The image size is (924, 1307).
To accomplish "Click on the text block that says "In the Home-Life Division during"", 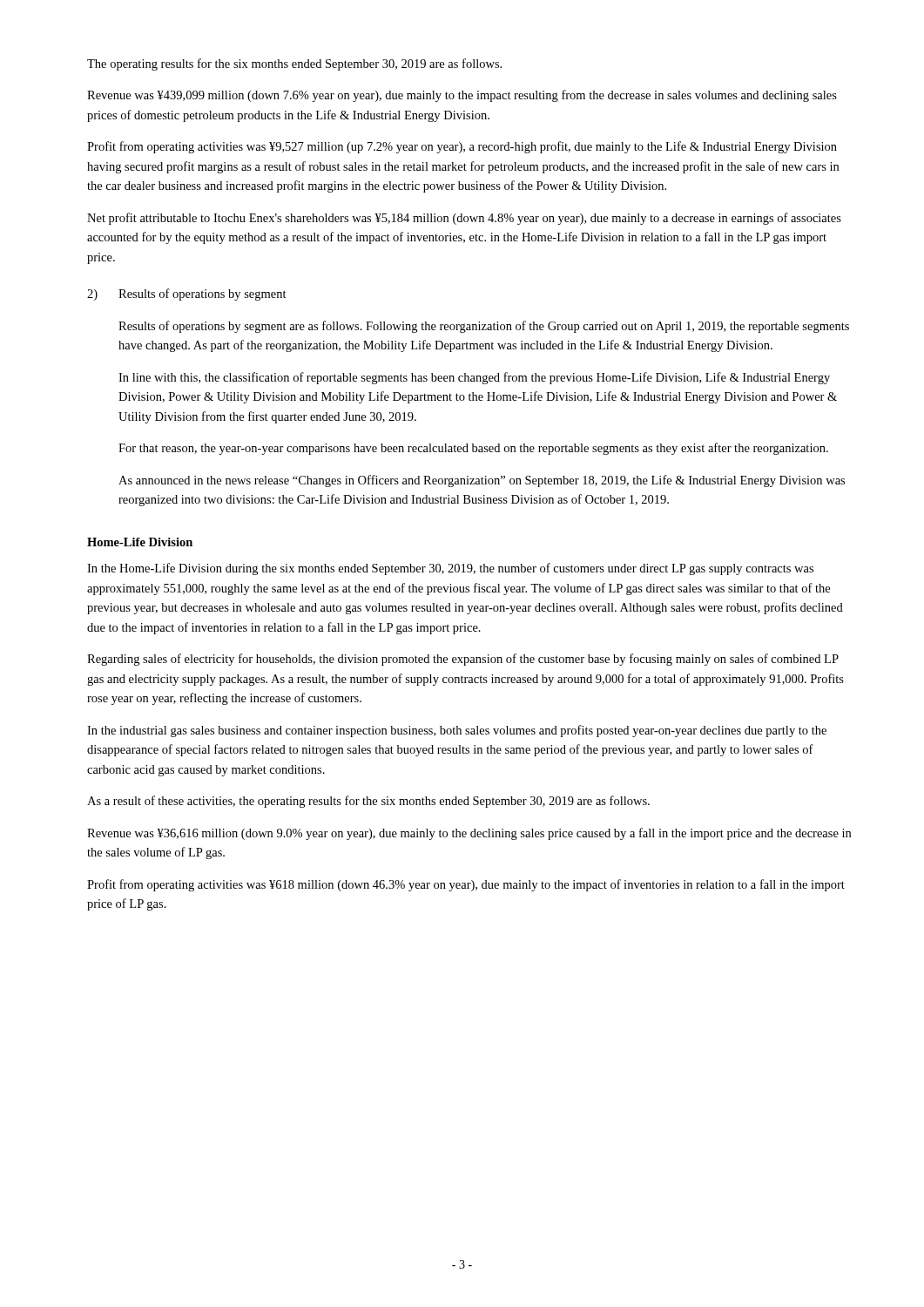I will coord(465,598).
